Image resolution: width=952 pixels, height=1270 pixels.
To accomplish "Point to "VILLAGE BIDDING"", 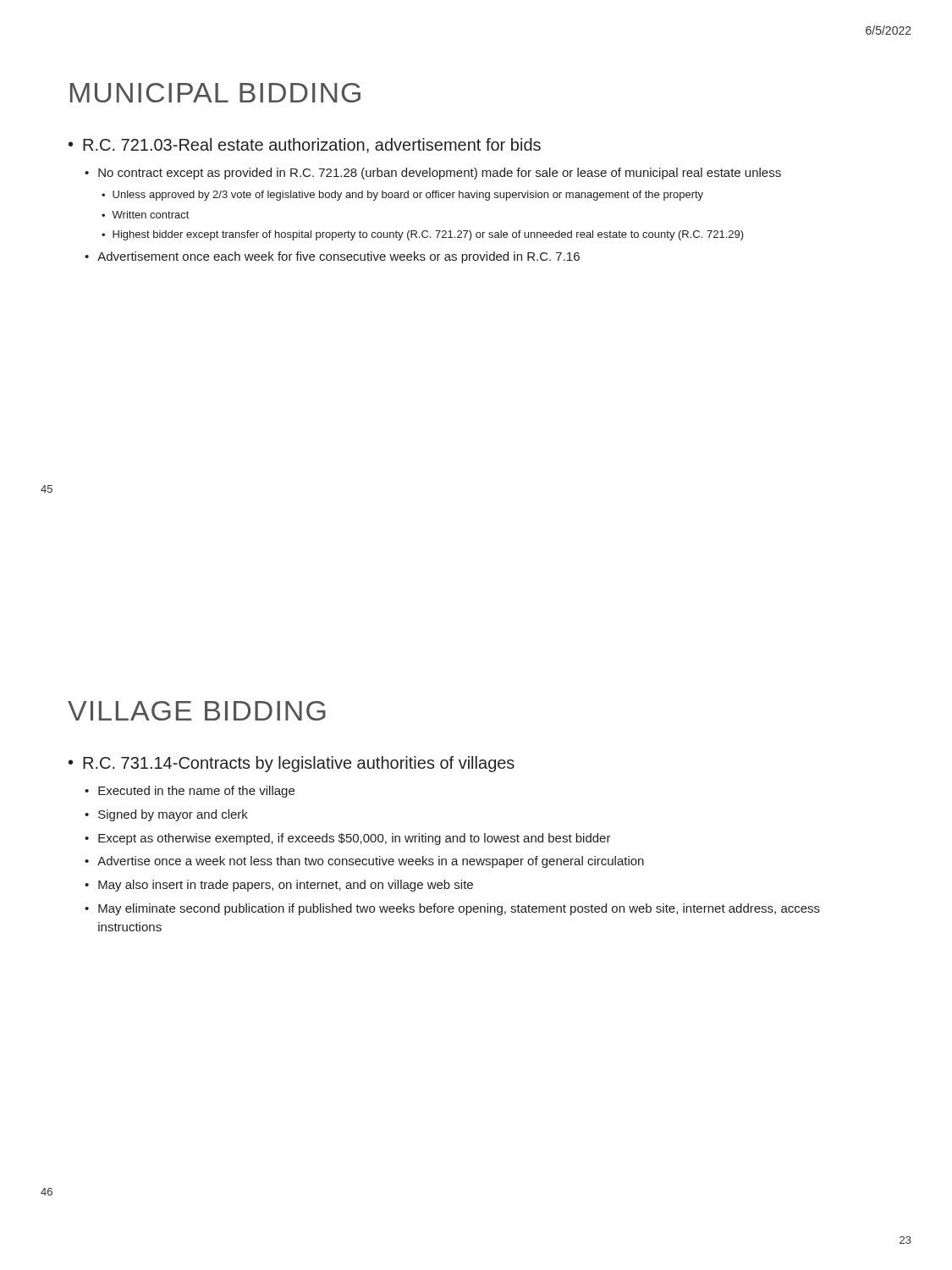I will click(198, 710).
